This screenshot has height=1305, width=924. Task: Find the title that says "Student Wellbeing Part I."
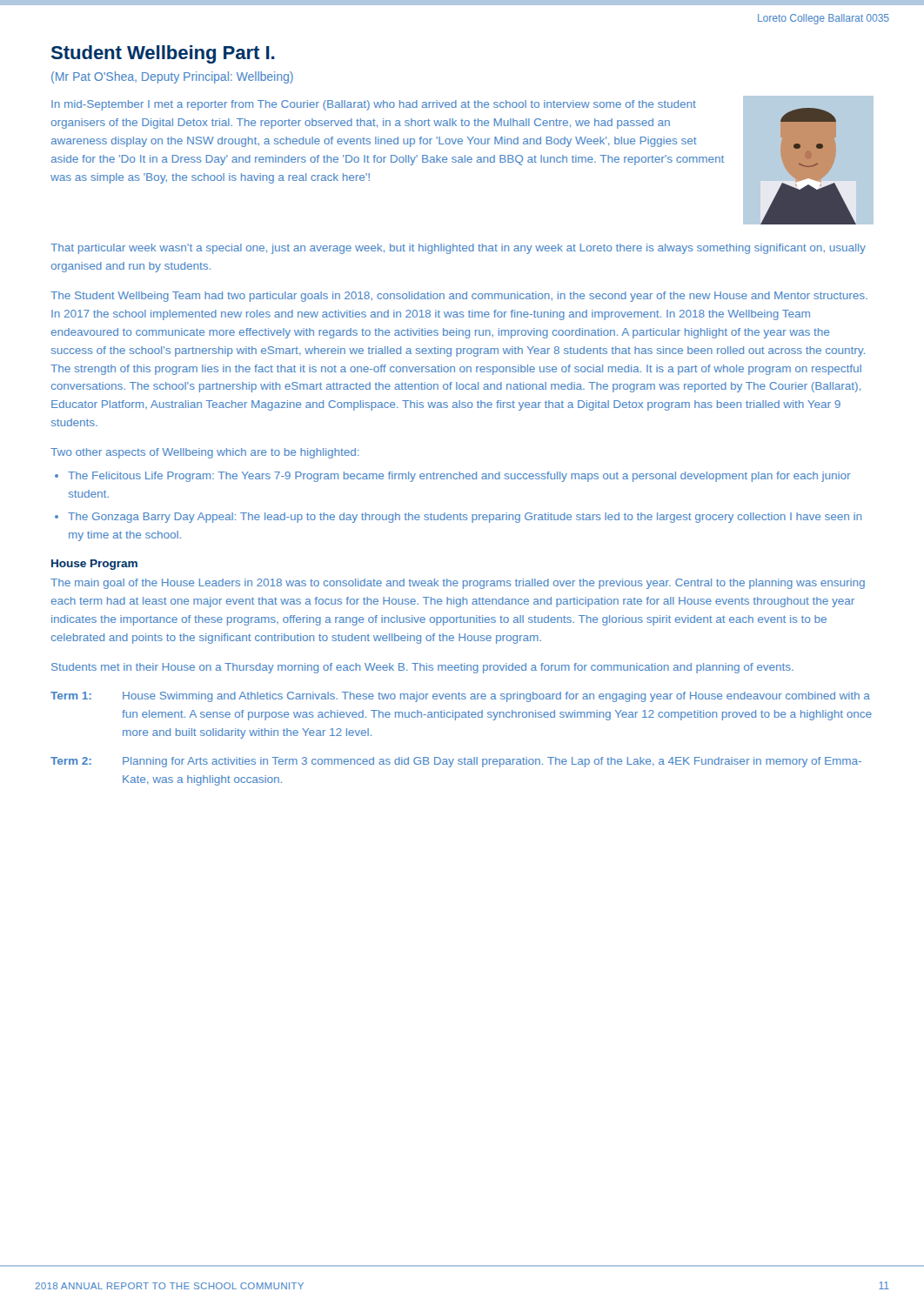tap(163, 54)
